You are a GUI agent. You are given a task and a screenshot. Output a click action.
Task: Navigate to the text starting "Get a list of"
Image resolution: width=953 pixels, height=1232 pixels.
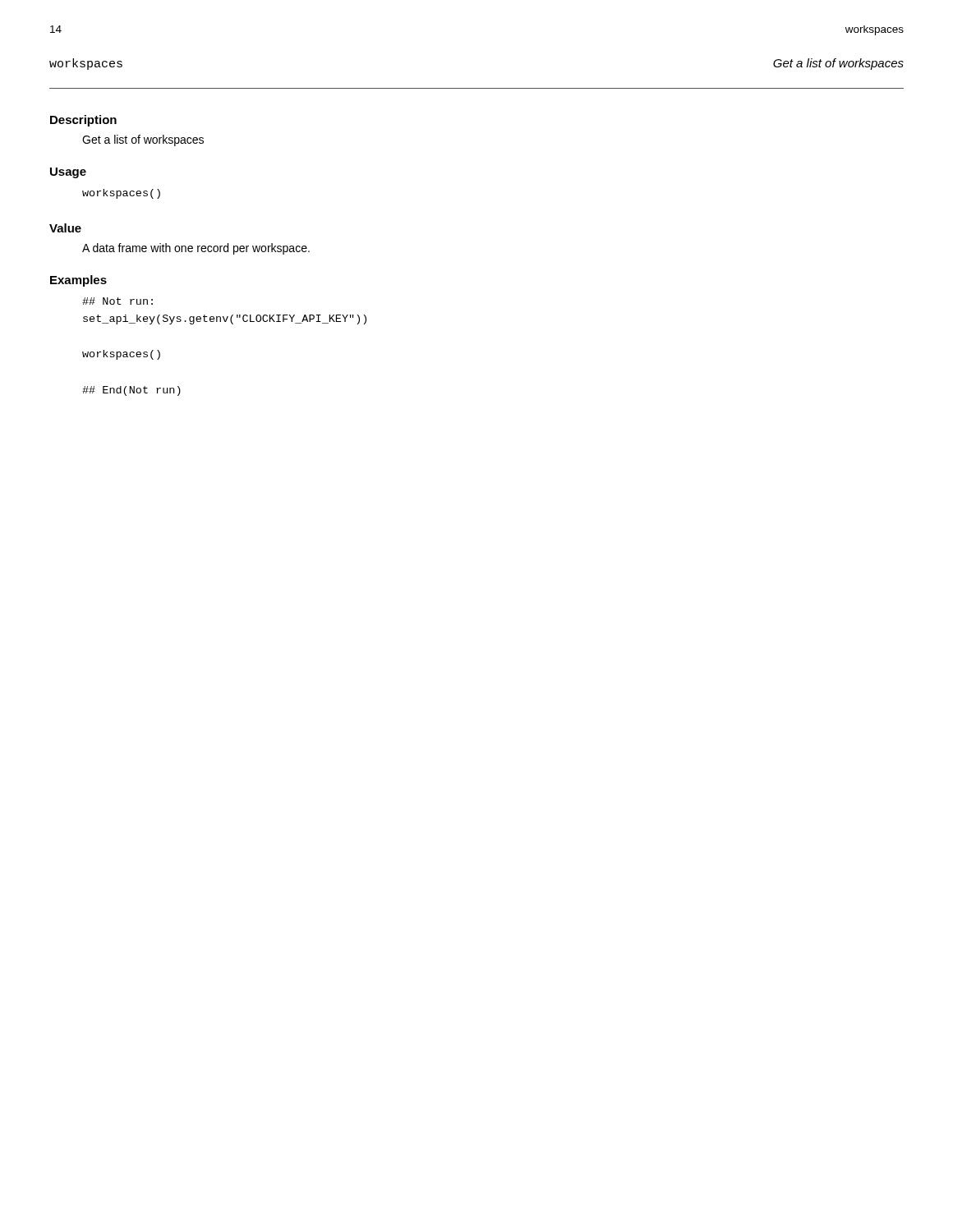[x=143, y=140]
